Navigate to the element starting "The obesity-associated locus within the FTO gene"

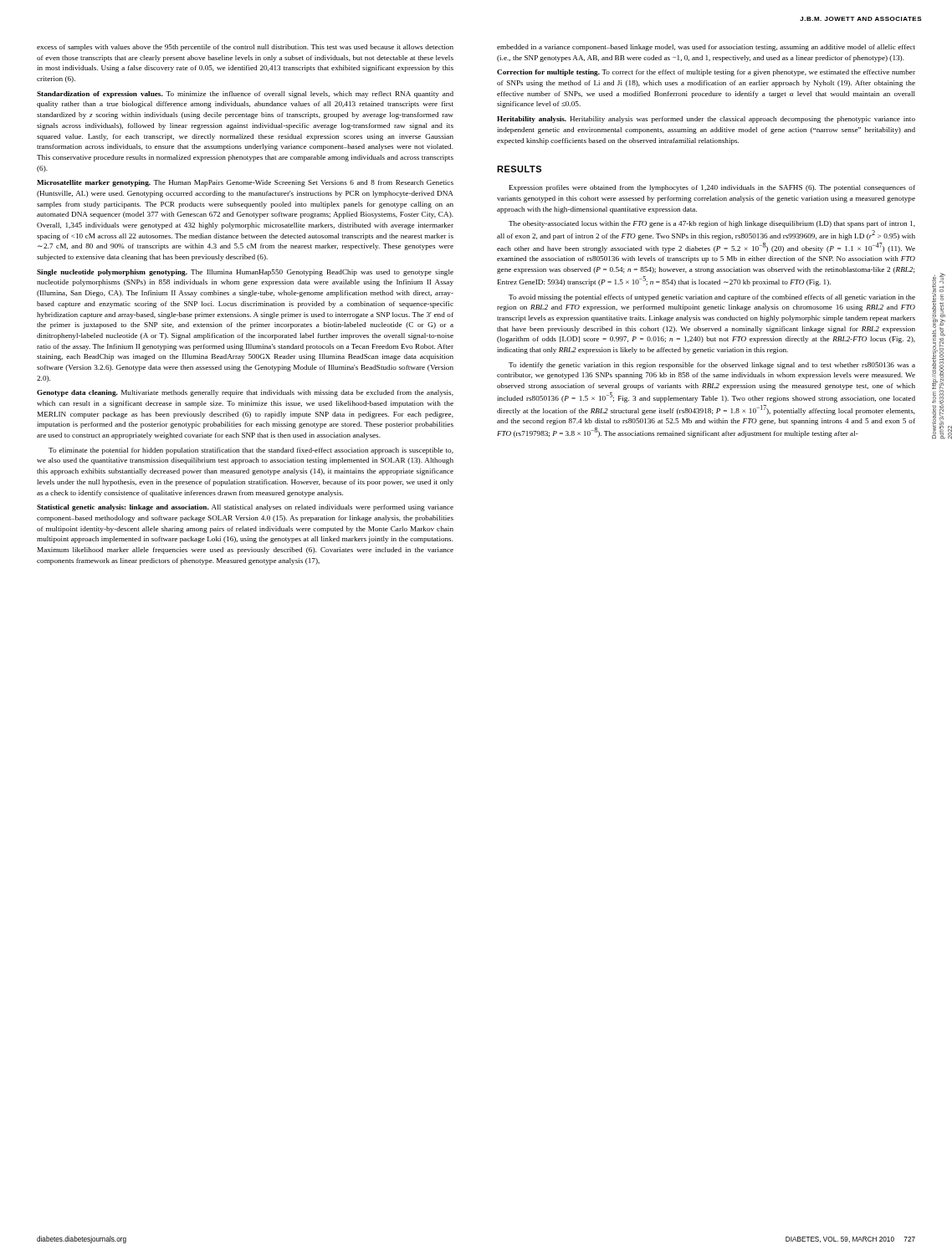coord(706,253)
